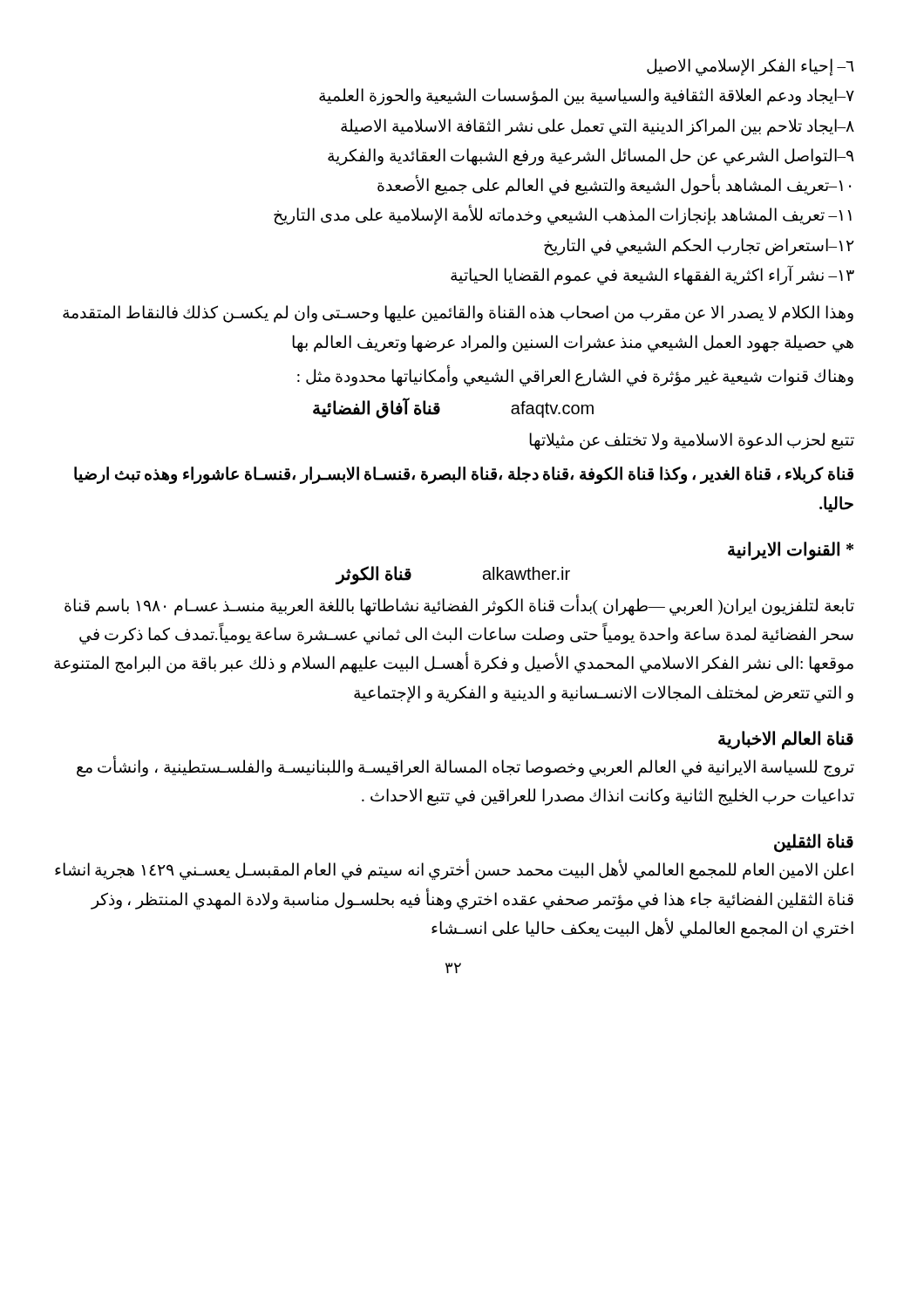
Task: Find the block starting "قناة الكوثر alkawther.ir"
Action: click(518, 575)
